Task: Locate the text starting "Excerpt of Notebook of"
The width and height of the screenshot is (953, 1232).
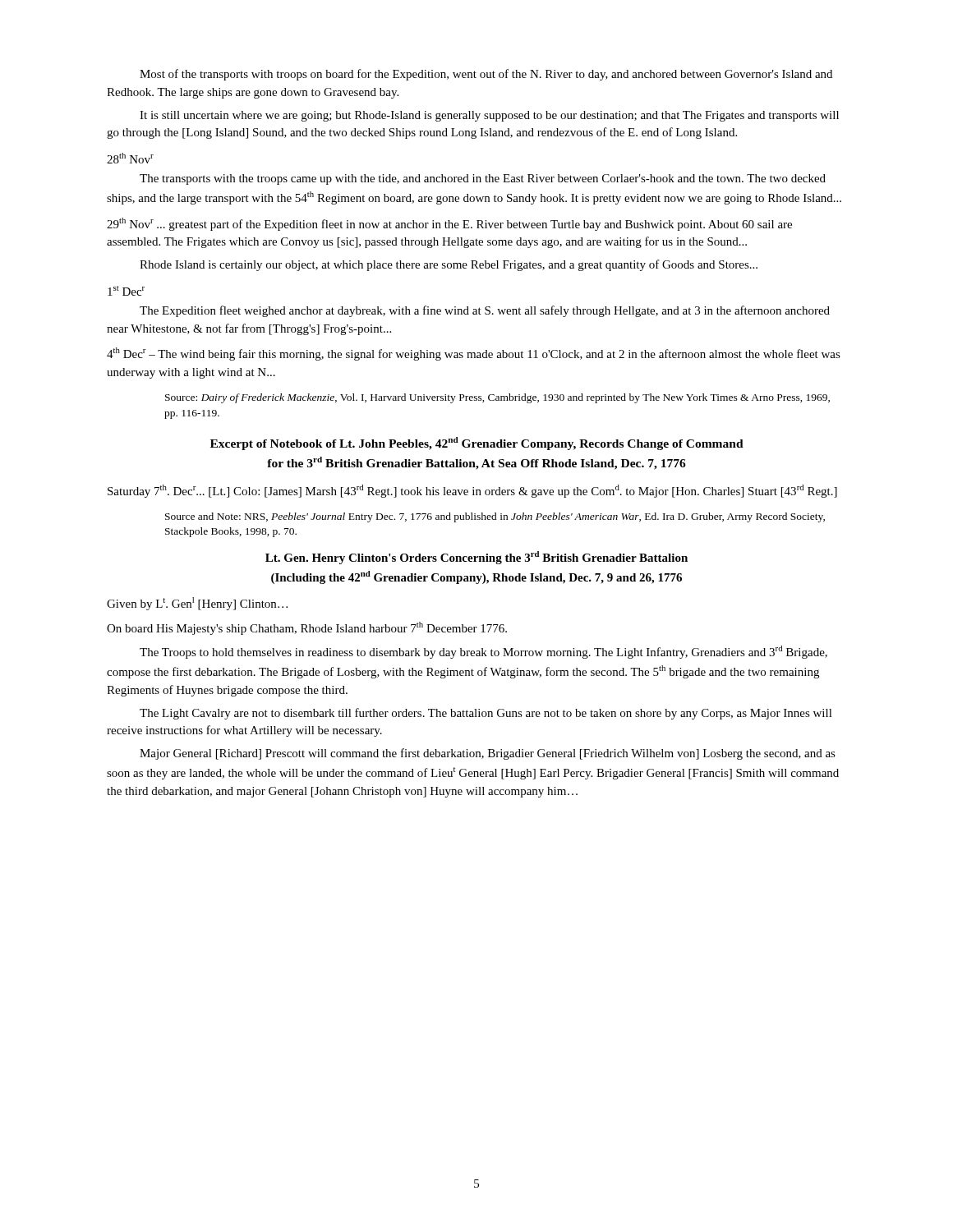Action: tap(476, 452)
